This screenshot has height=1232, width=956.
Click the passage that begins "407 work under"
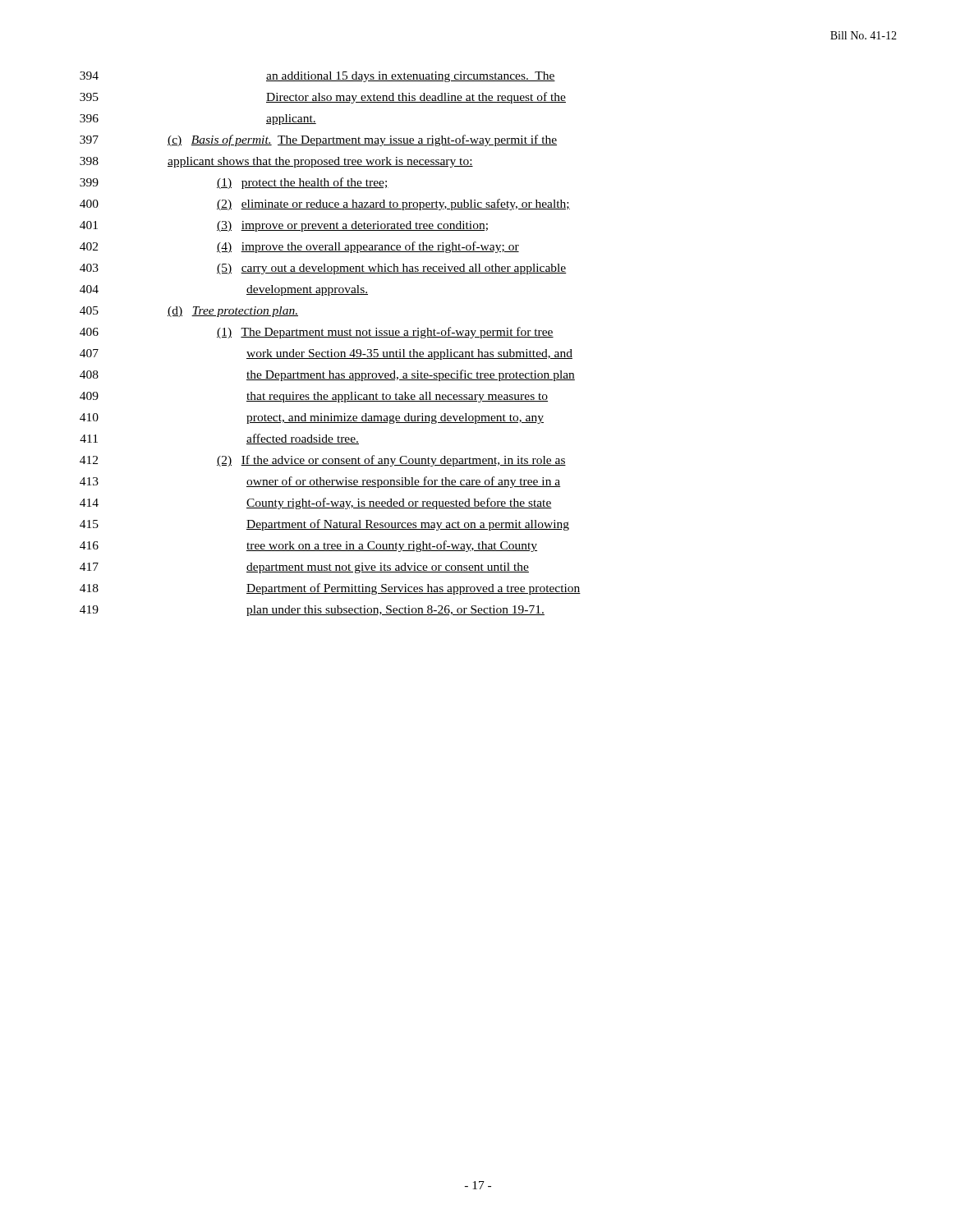pos(478,353)
